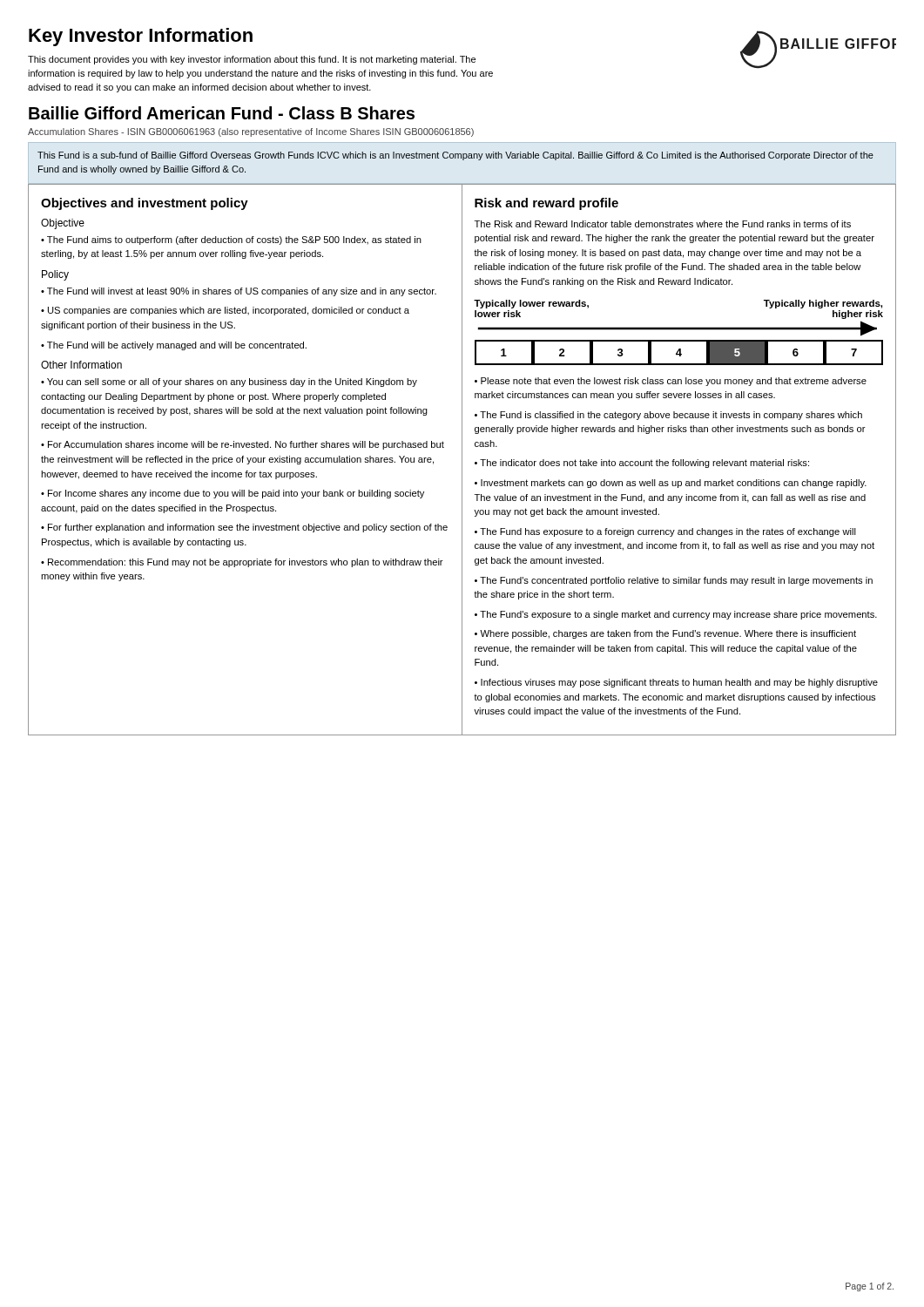Find the block on this page that starts "• For further explanation and information"
This screenshot has width=924, height=1307.
tap(244, 535)
